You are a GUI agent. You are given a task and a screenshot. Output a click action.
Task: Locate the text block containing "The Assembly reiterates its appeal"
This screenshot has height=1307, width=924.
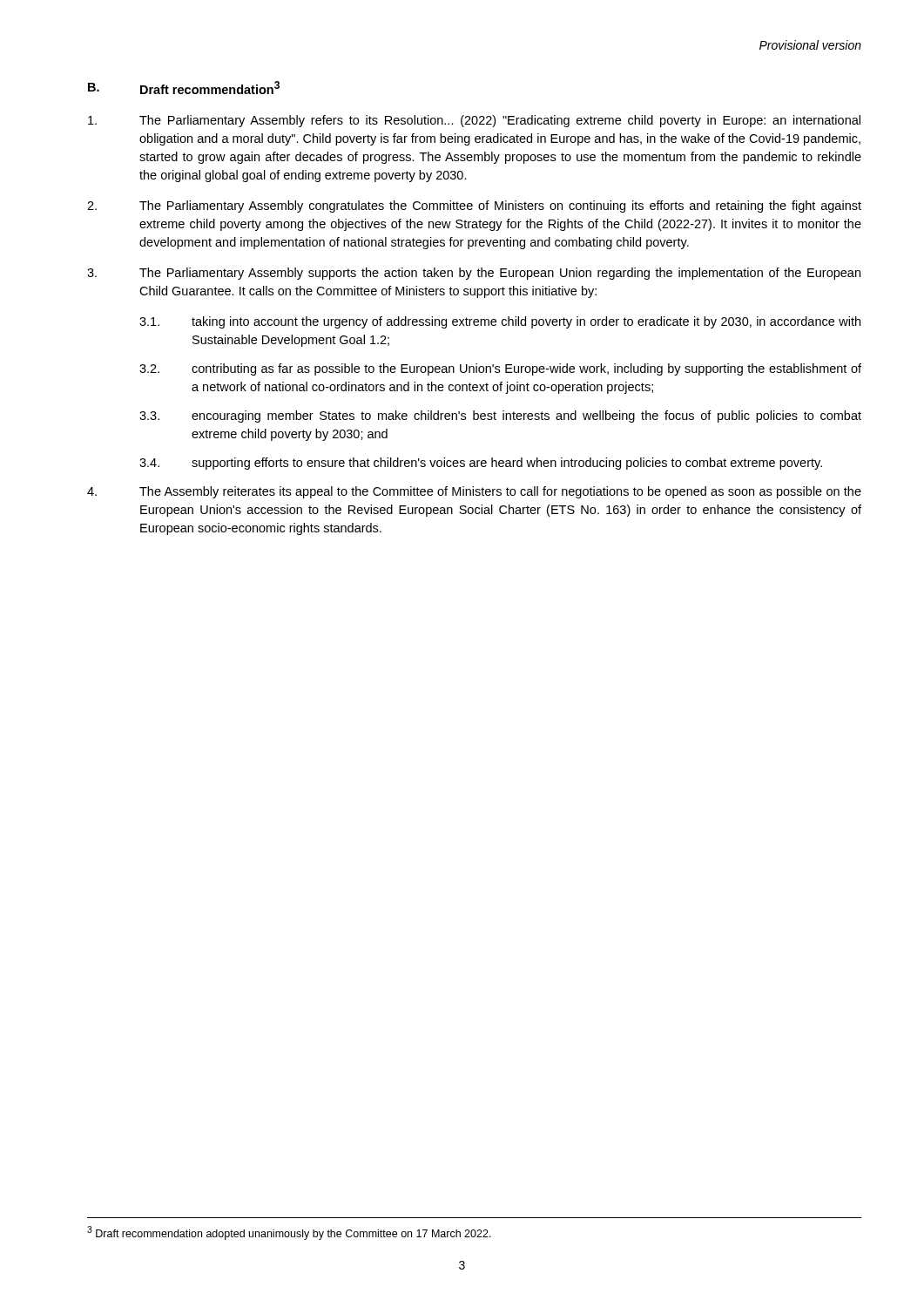(x=474, y=510)
